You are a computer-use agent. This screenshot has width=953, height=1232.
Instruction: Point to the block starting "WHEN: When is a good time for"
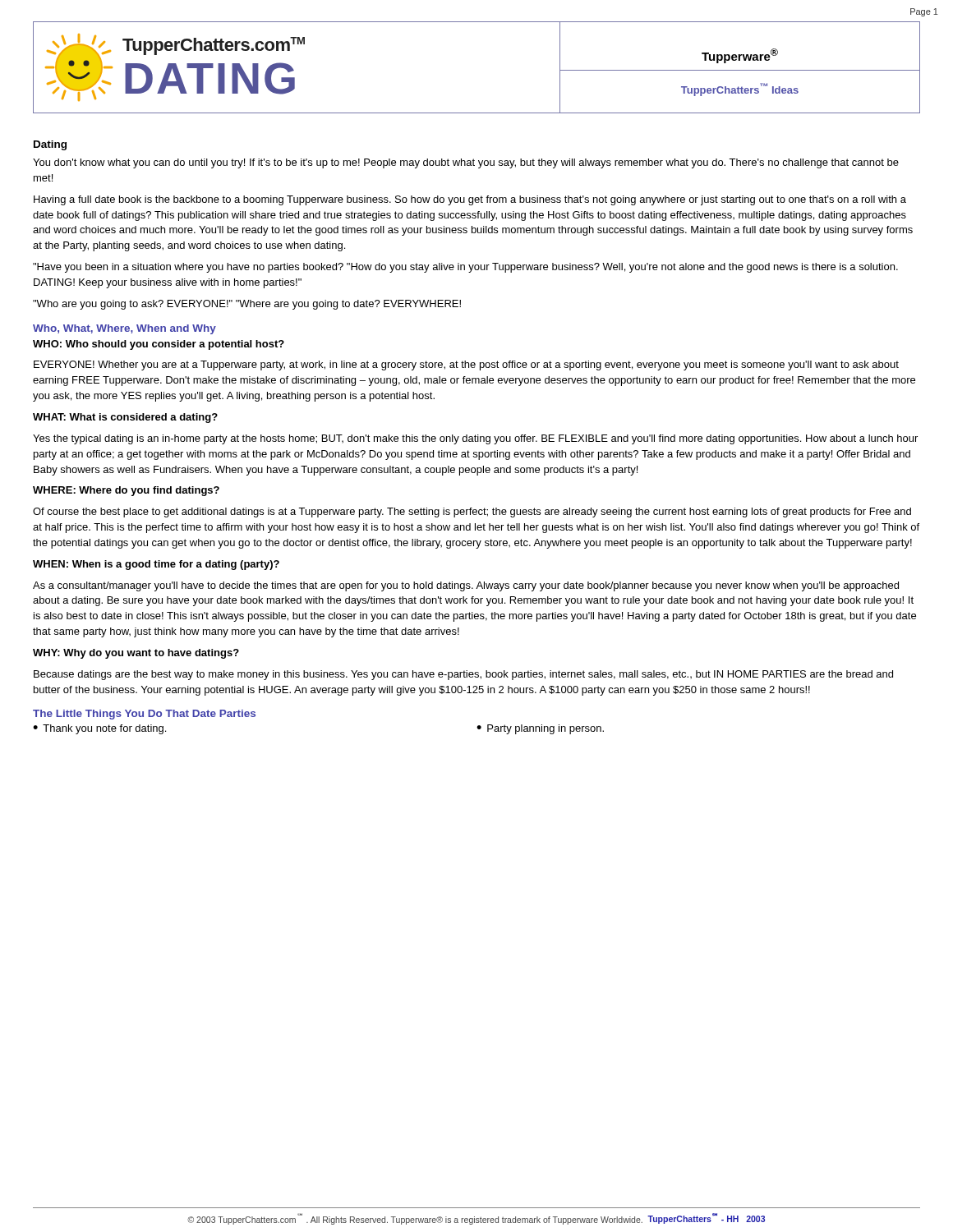coord(156,565)
